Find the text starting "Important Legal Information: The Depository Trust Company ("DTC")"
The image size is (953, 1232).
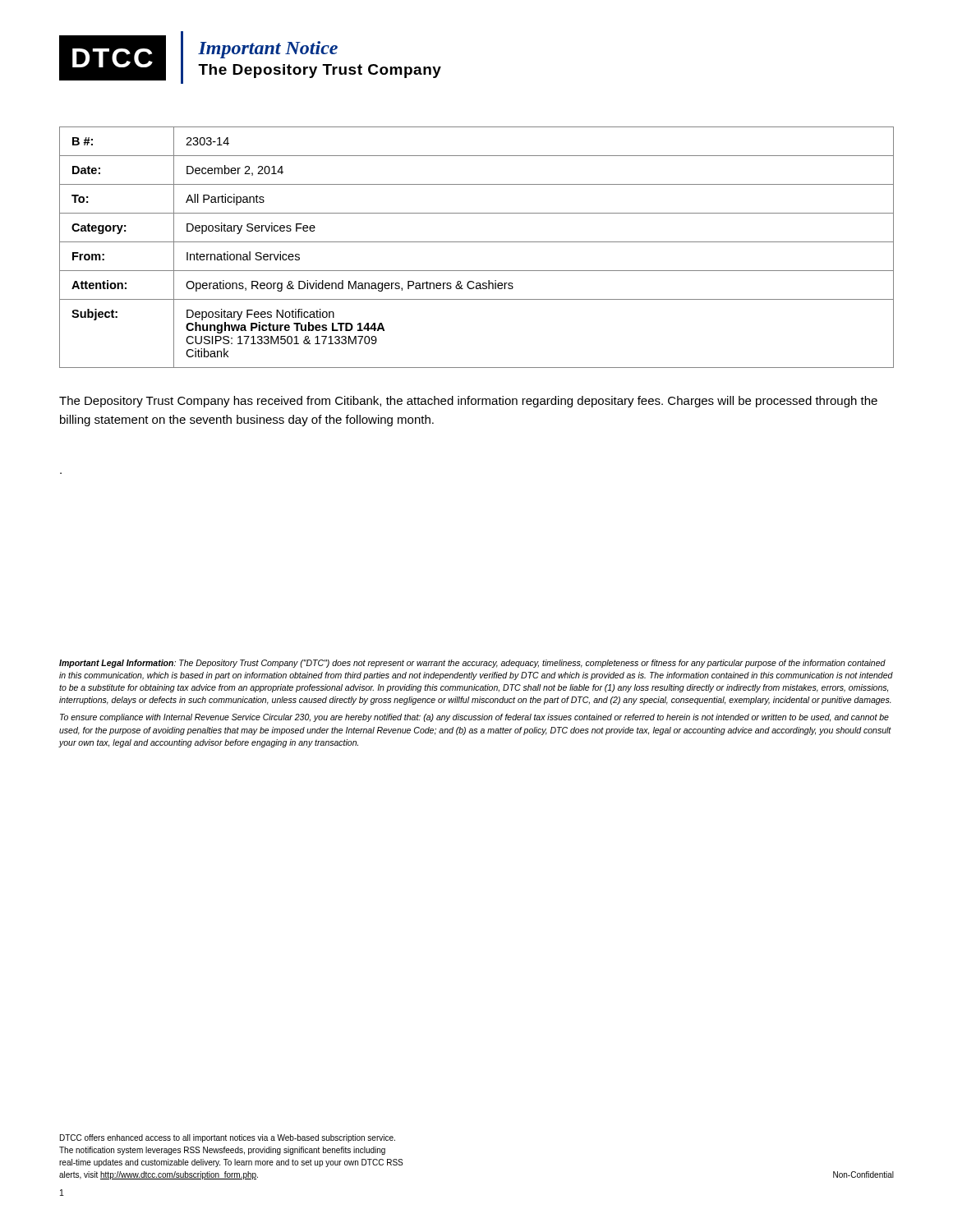476,703
